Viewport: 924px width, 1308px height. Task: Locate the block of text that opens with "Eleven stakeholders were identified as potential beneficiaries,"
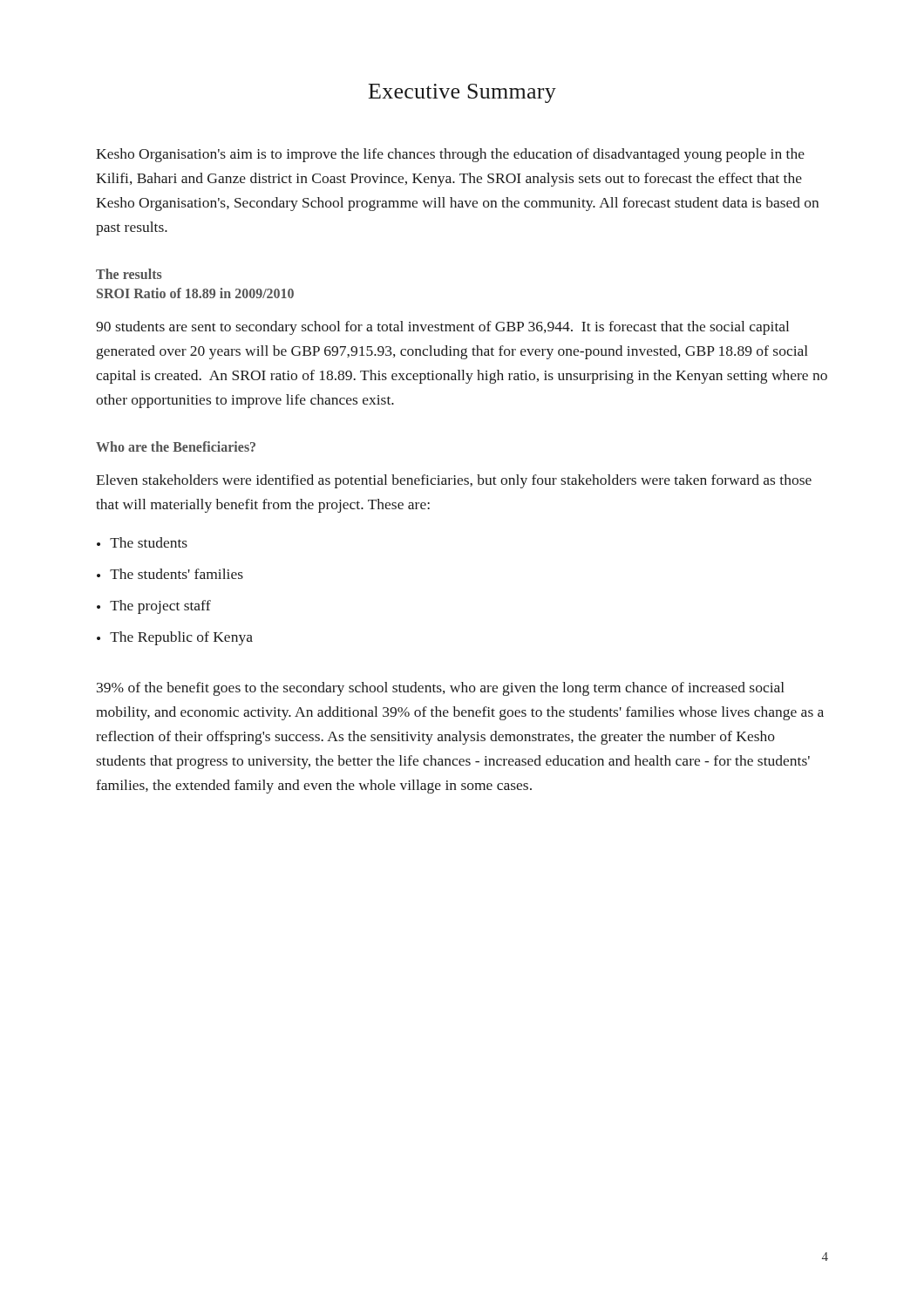pyautogui.click(x=454, y=492)
